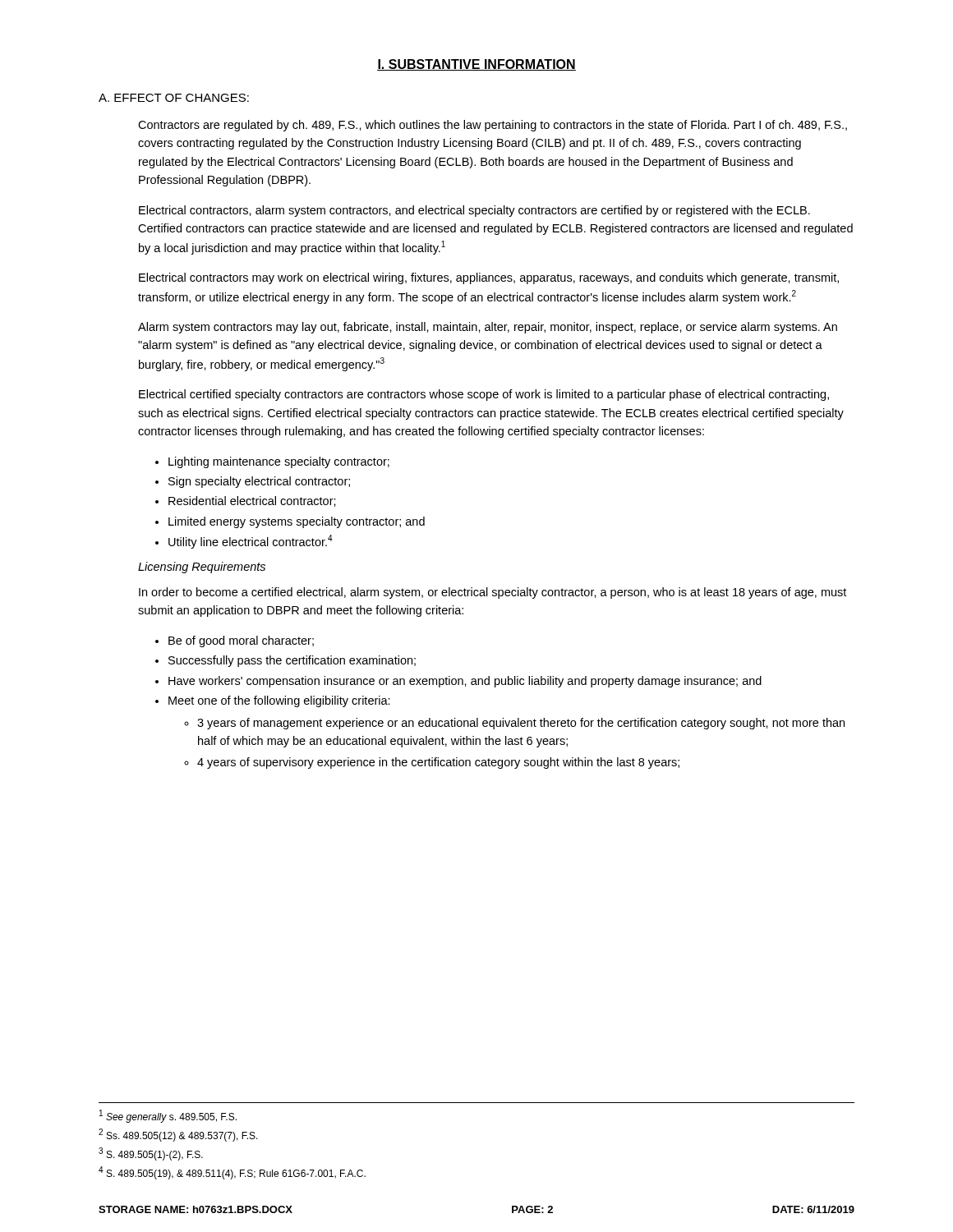Image resolution: width=953 pixels, height=1232 pixels.
Task: Click on the footnote that reads "1 See generally s. 489.505, F.S."
Action: pos(168,1116)
